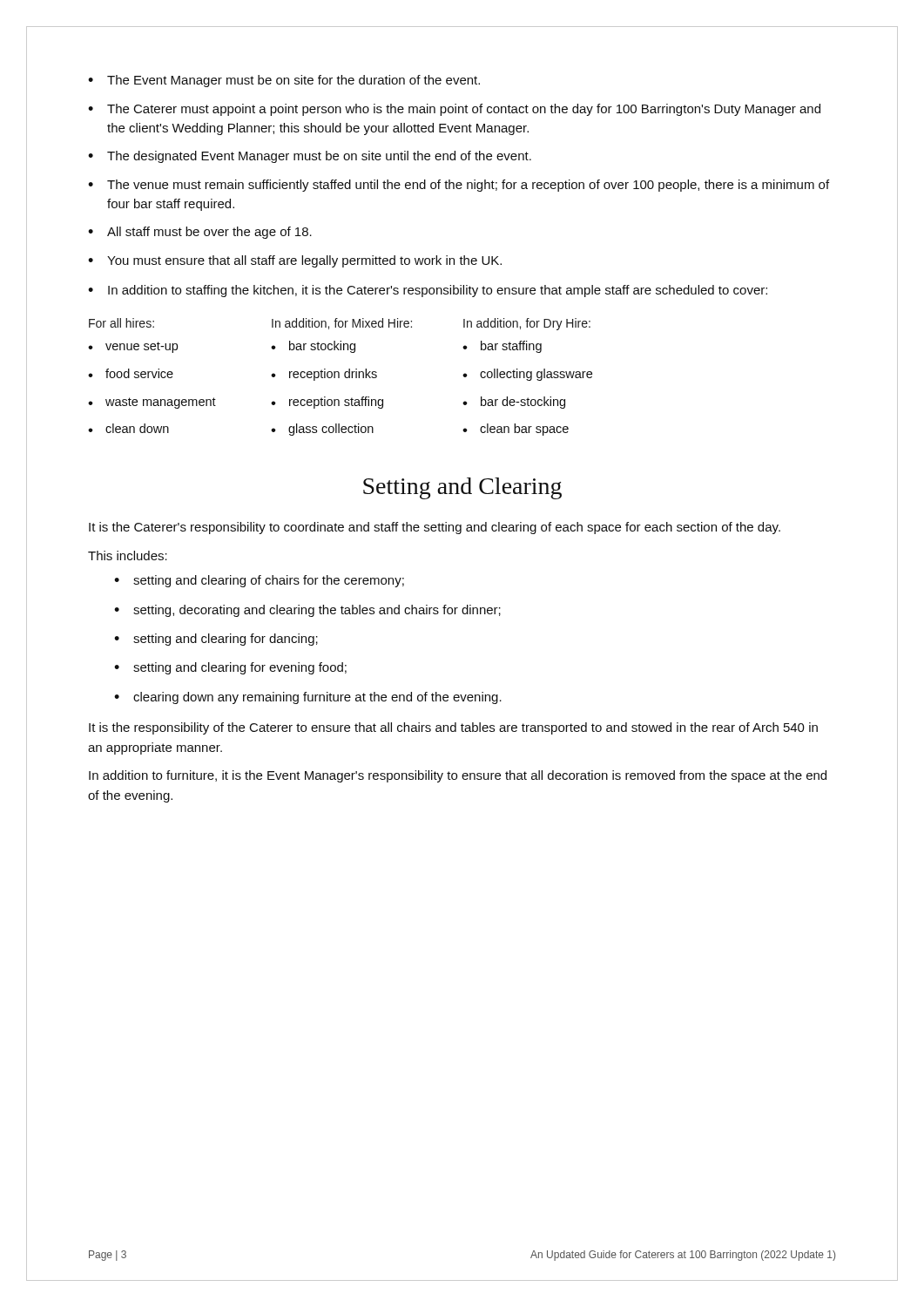The height and width of the screenshot is (1307, 924).
Task: Point to the text block starting "In addition to"
Action: [458, 785]
